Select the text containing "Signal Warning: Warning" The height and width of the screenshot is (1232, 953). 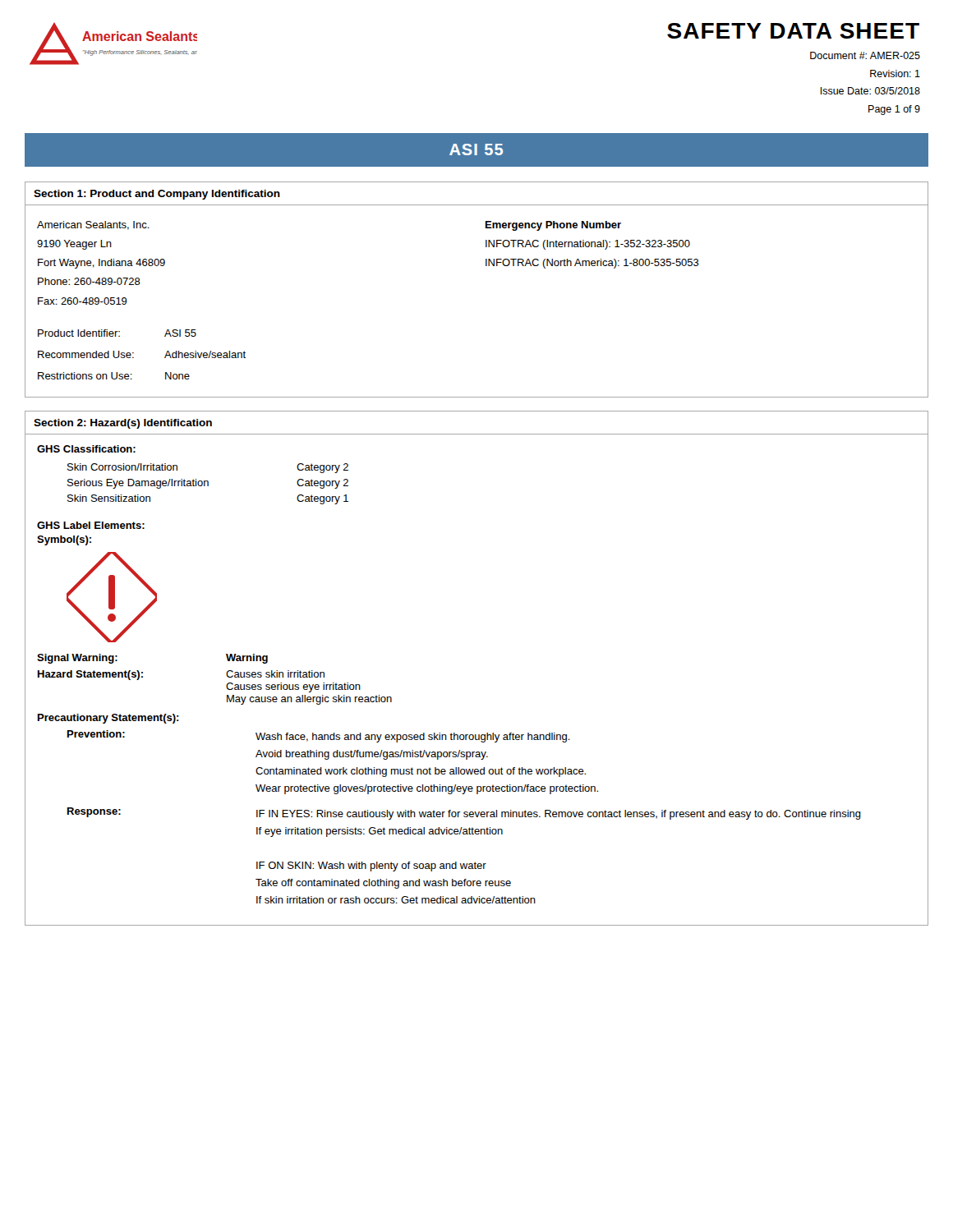click(x=84, y=658)
